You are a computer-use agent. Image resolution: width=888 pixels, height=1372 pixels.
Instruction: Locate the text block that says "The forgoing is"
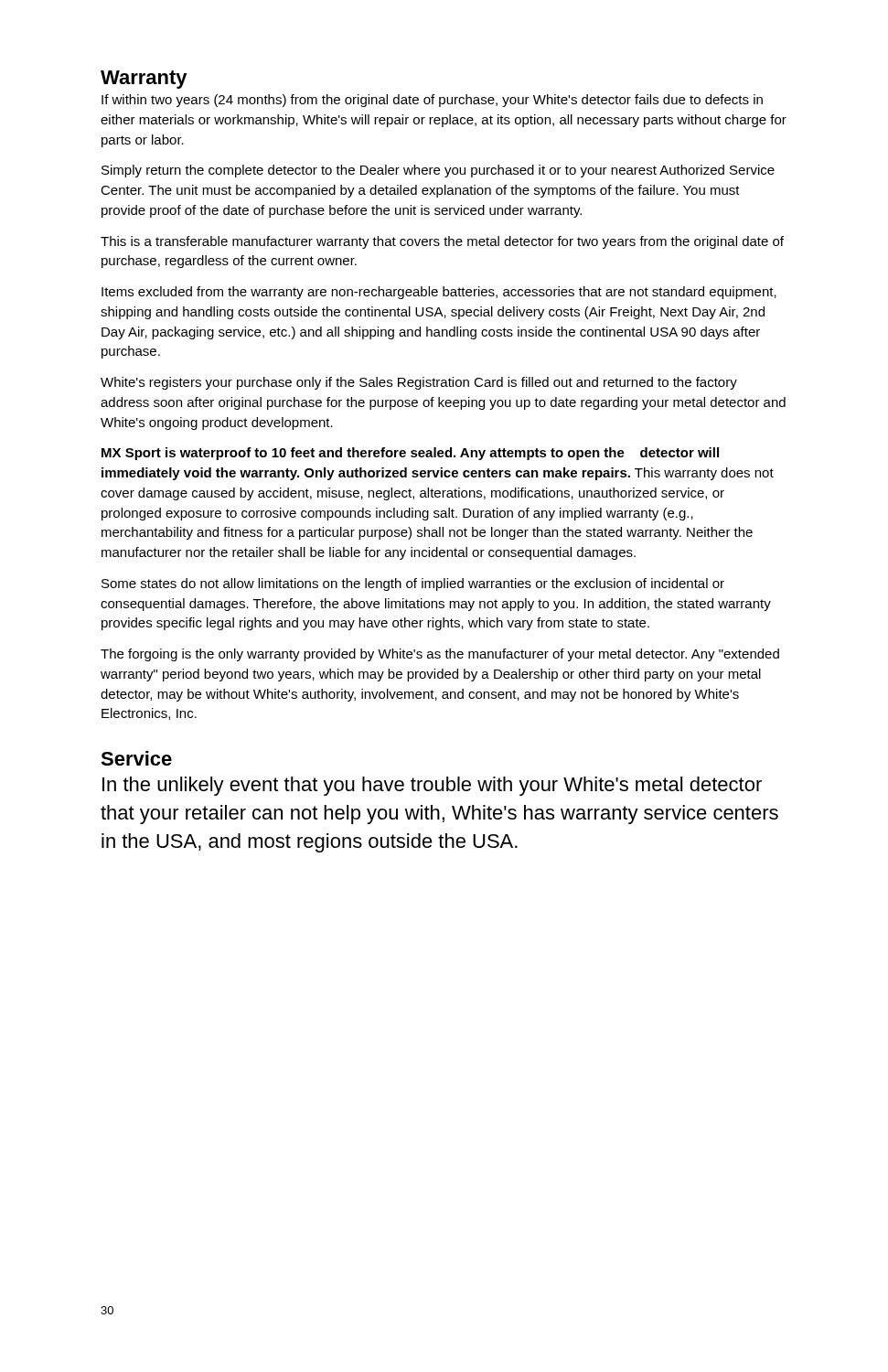[x=440, y=683]
